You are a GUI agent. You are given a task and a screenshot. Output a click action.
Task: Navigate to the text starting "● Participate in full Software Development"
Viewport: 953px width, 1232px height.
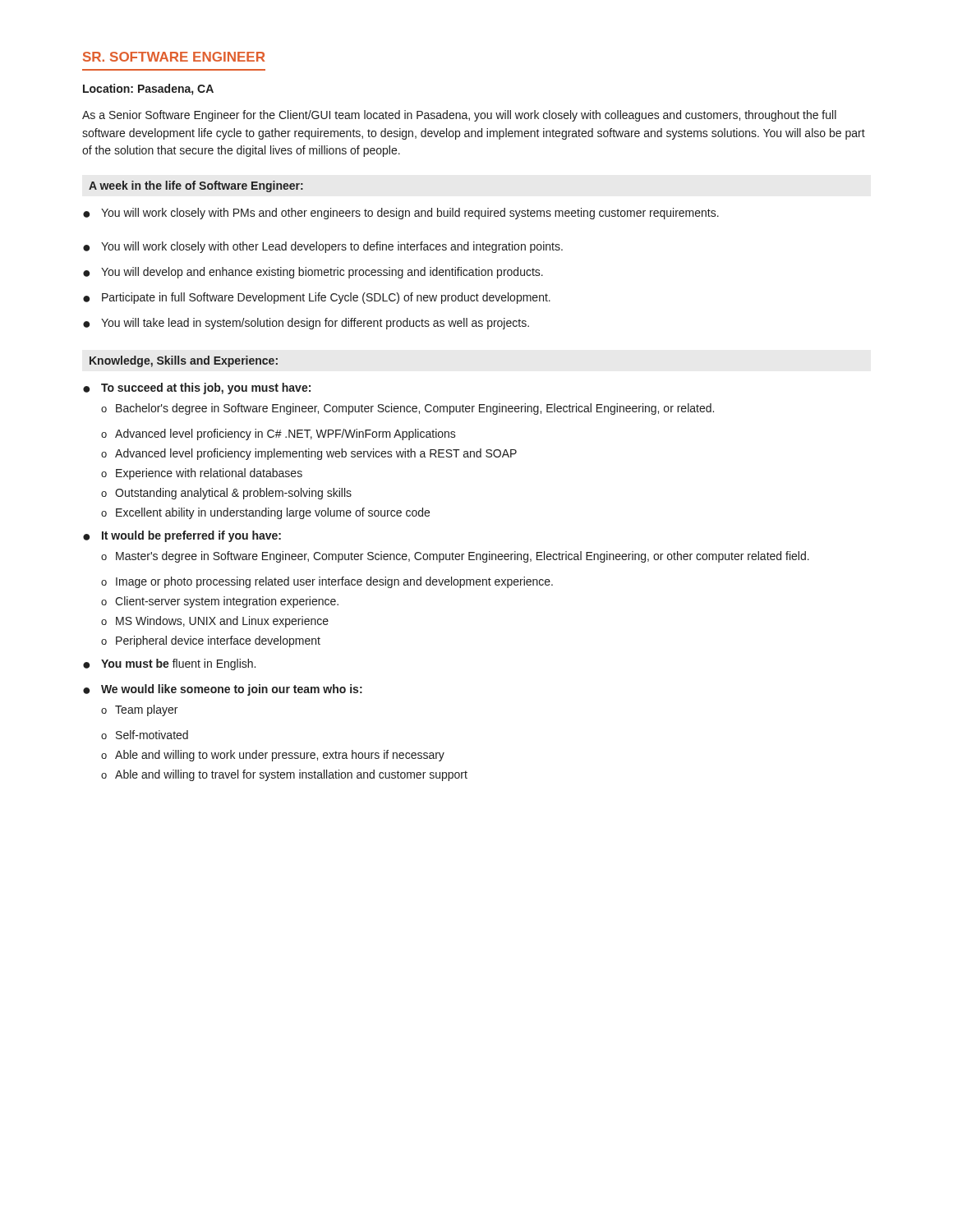pos(476,299)
